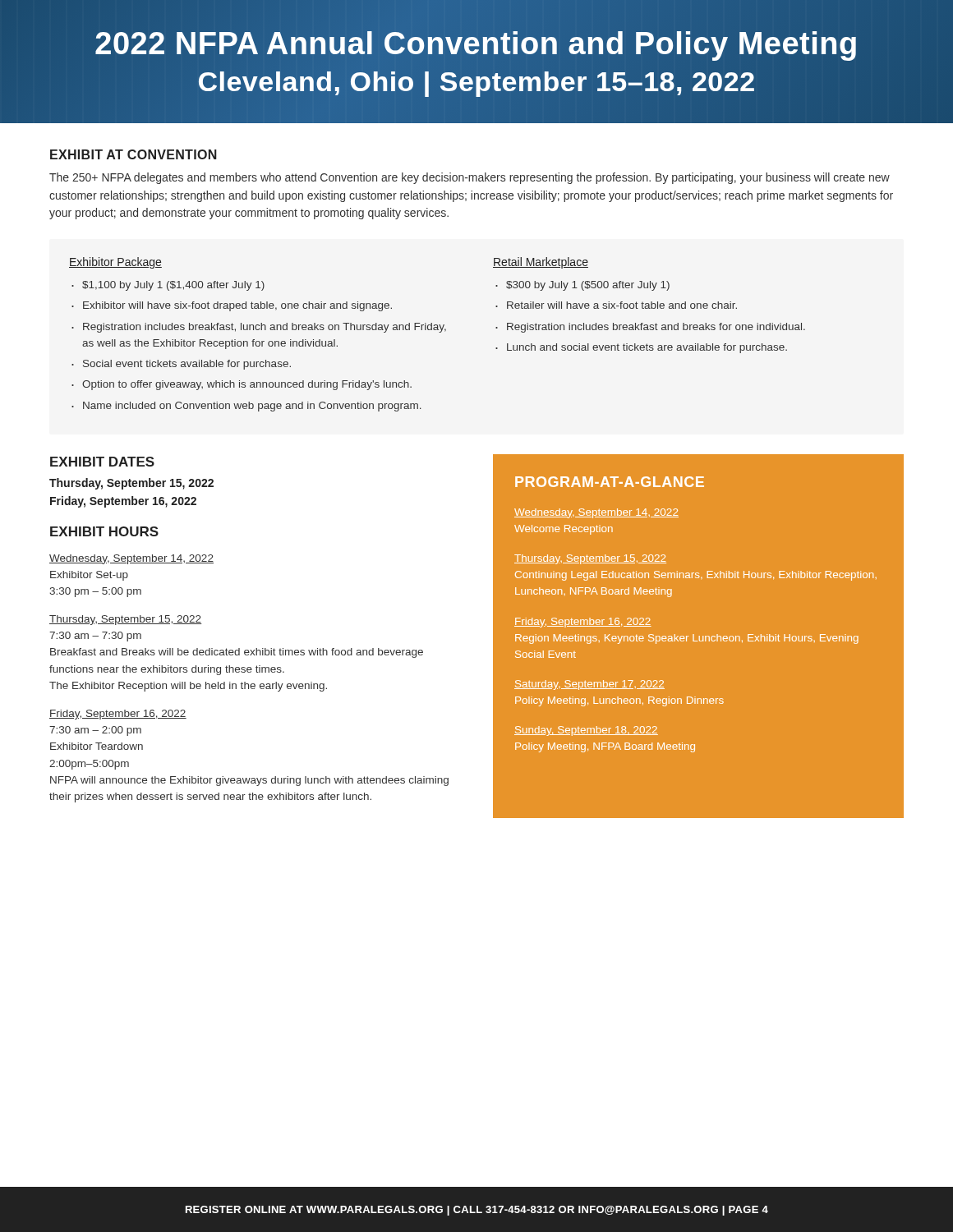953x1232 pixels.
Task: Find the section header with the text "EXHIBIT DATES"
Action: click(x=102, y=462)
